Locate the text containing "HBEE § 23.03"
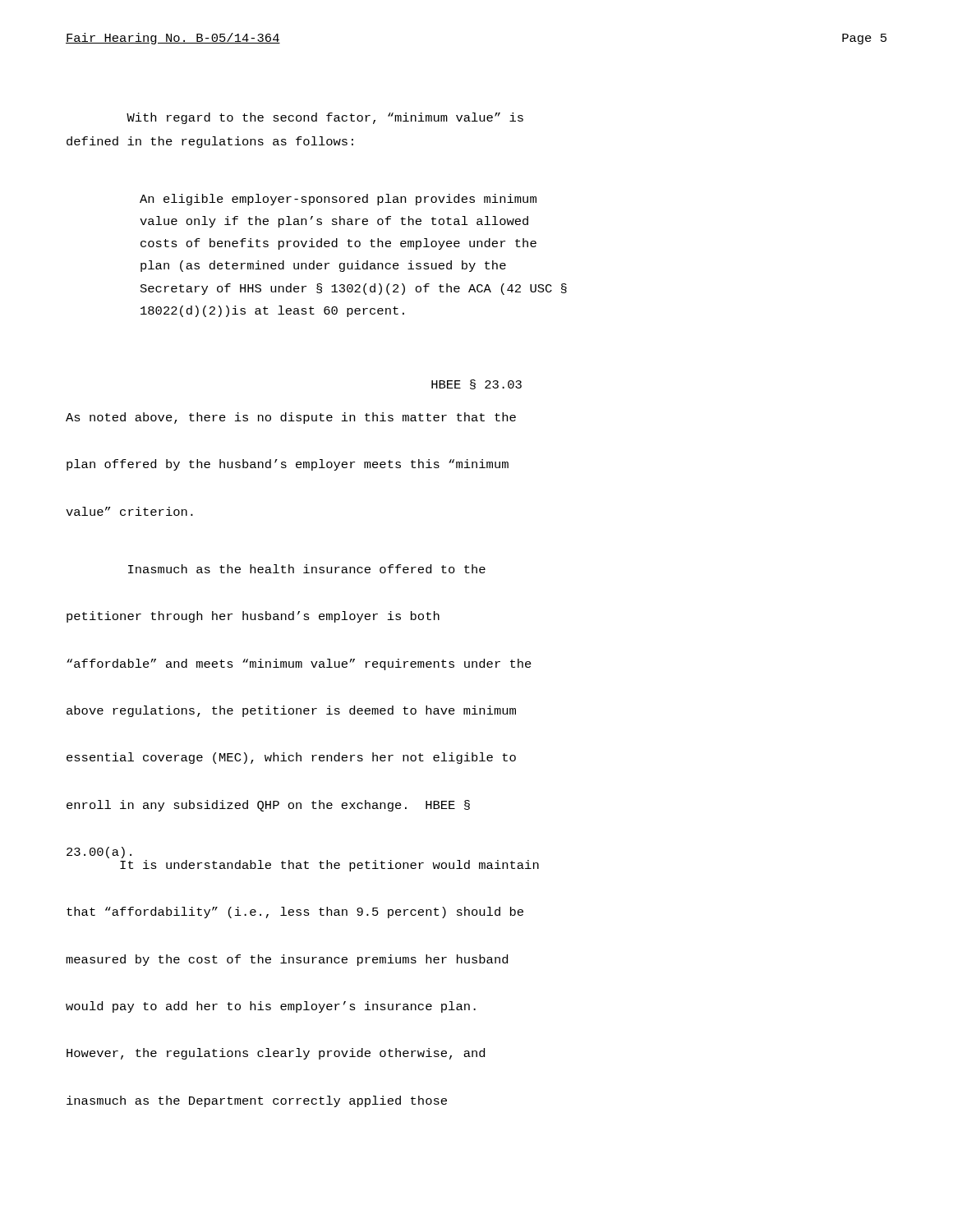 [x=476, y=385]
